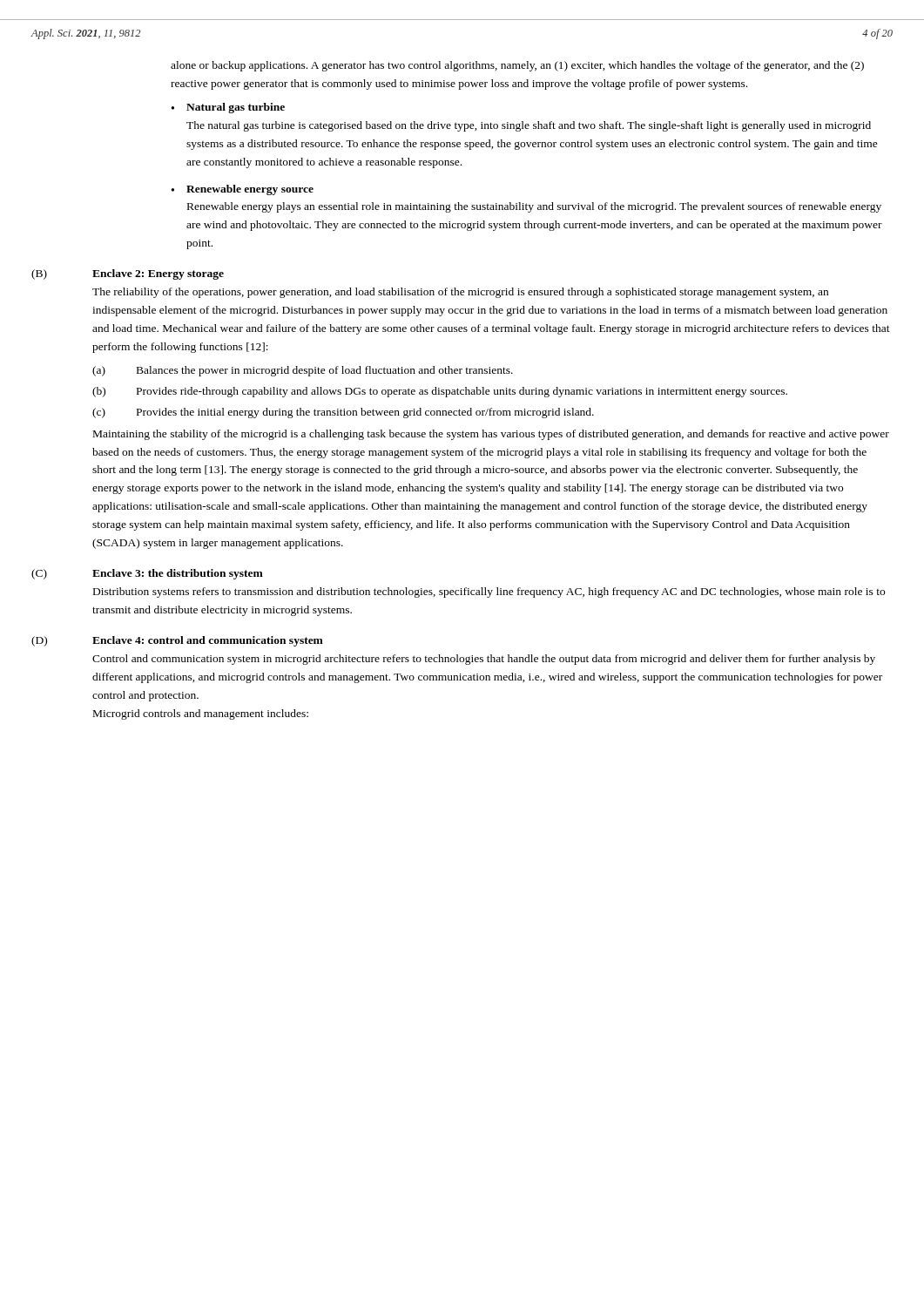Screen dimensions: 1307x924
Task: Click on the list item that says "(C) Enclave 3: the distribution system Distribution"
Action: click(462, 595)
